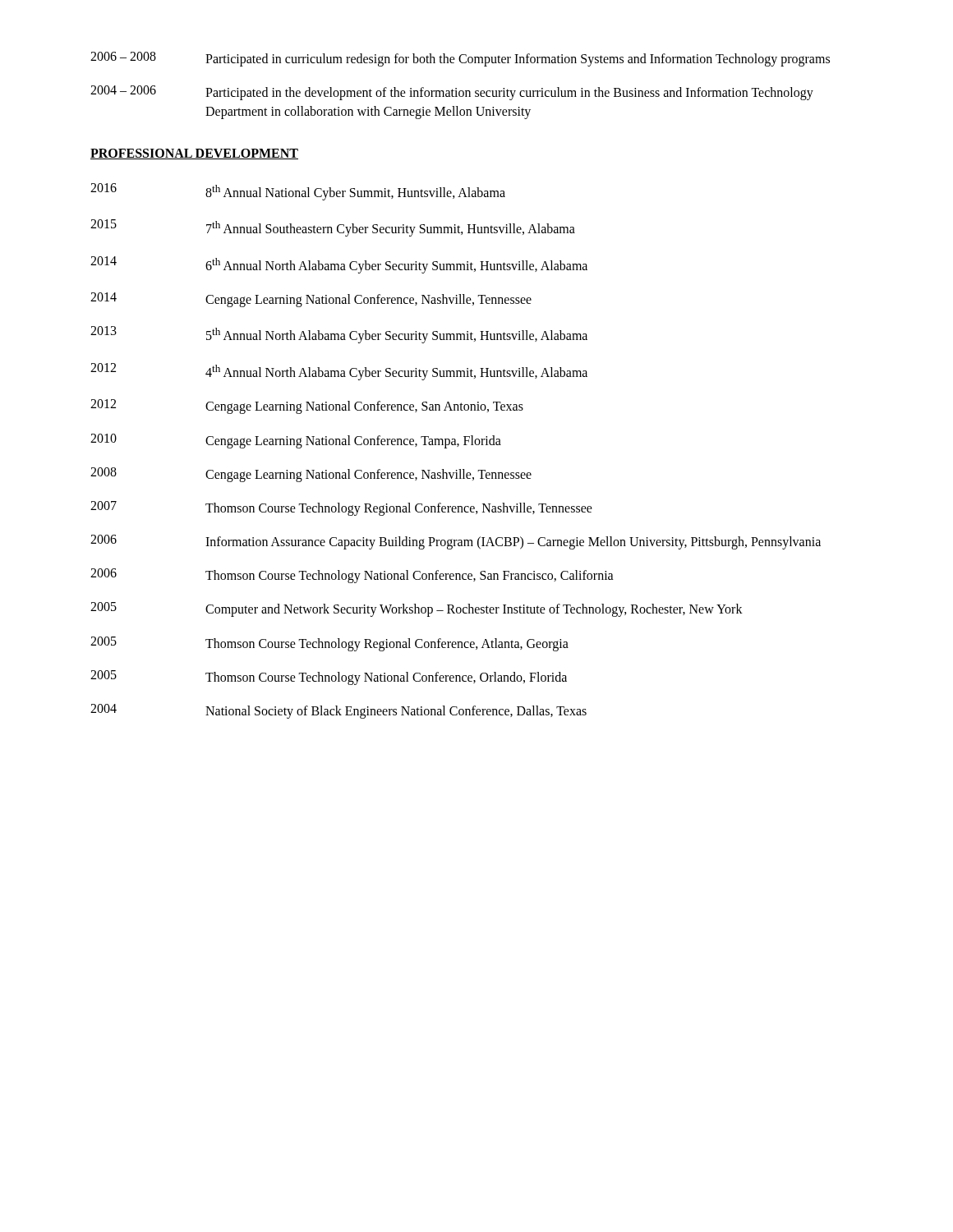Image resolution: width=953 pixels, height=1232 pixels.
Task: Click on the list item containing "2015 7th Annual Southeastern Cyber Security Summit,"
Action: pyautogui.click(x=476, y=228)
